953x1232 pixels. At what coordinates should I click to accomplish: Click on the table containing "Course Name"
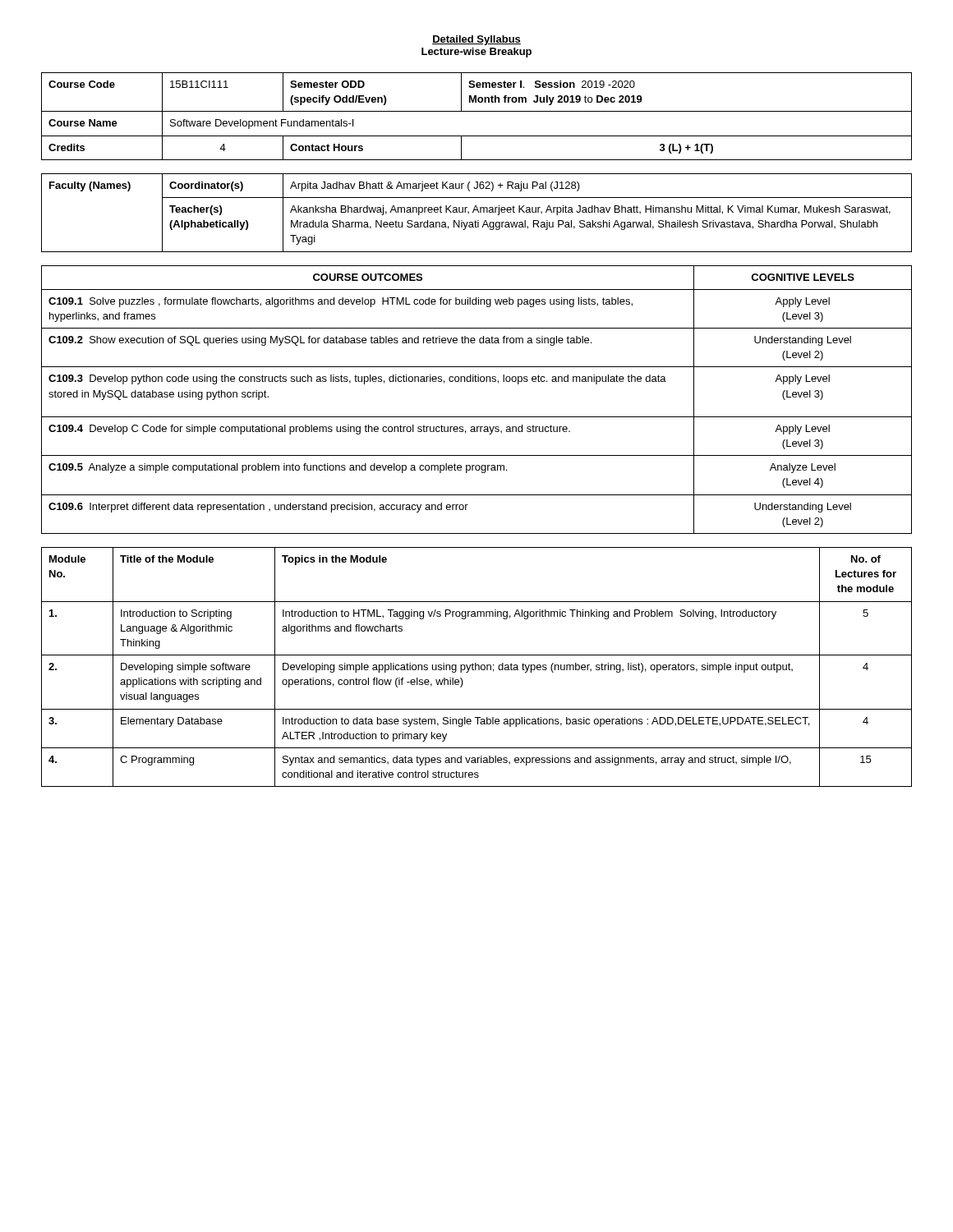(x=476, y=116)
